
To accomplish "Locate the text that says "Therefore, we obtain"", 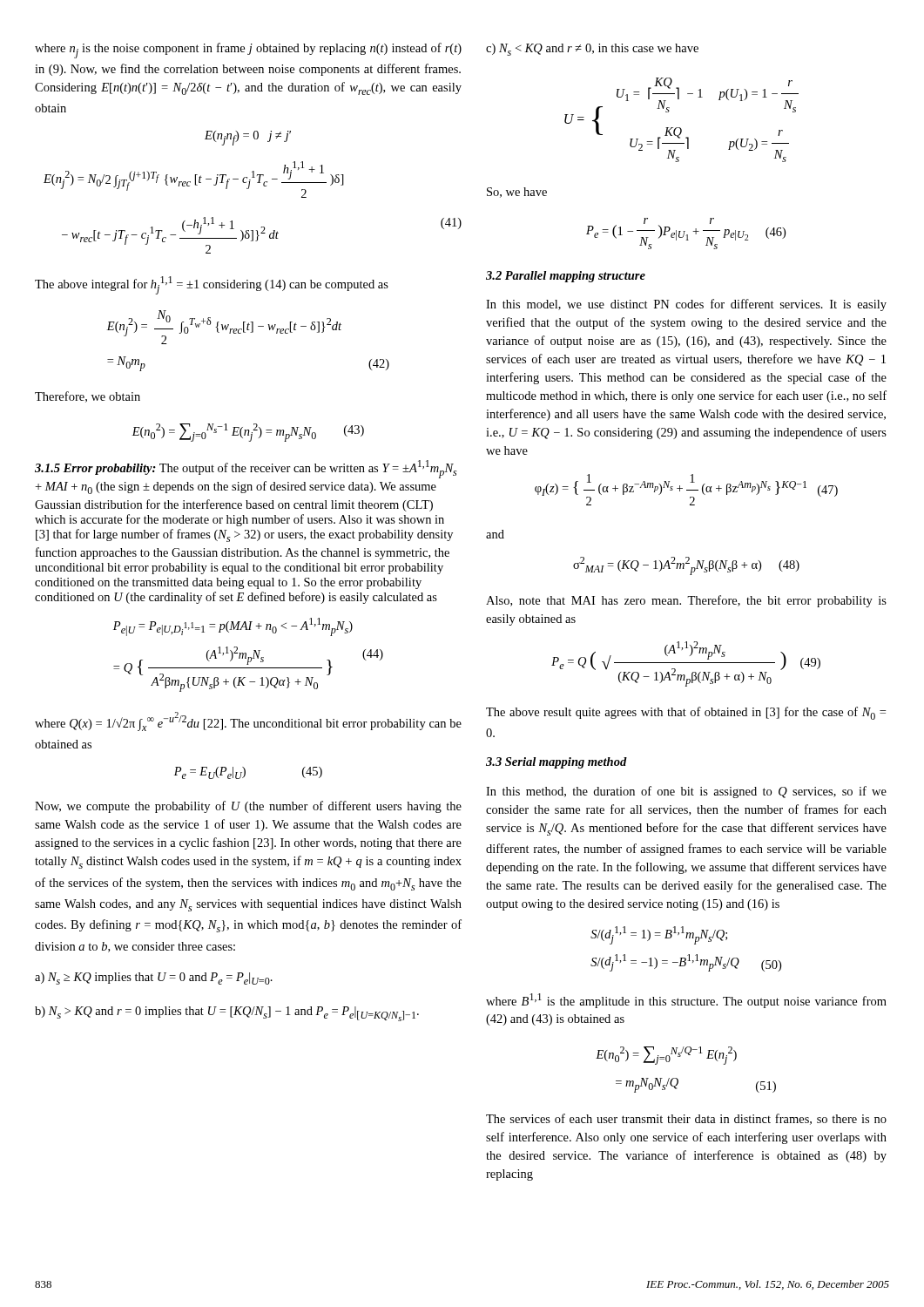I will tap(88, 397).
